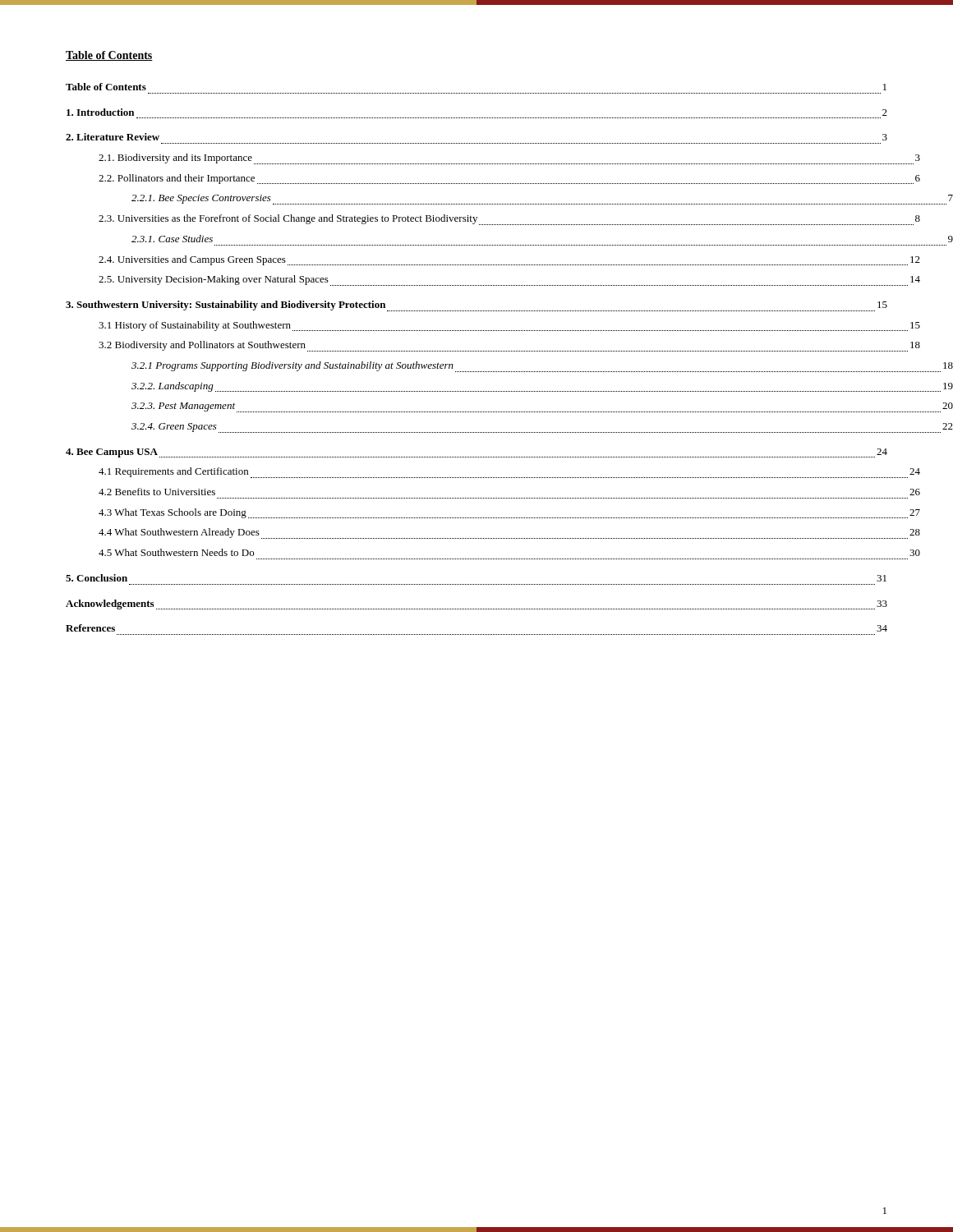Find the block on this page that starts "4.5 What Southwestern"
This screenshot has width=953, height=1232.
509,553
